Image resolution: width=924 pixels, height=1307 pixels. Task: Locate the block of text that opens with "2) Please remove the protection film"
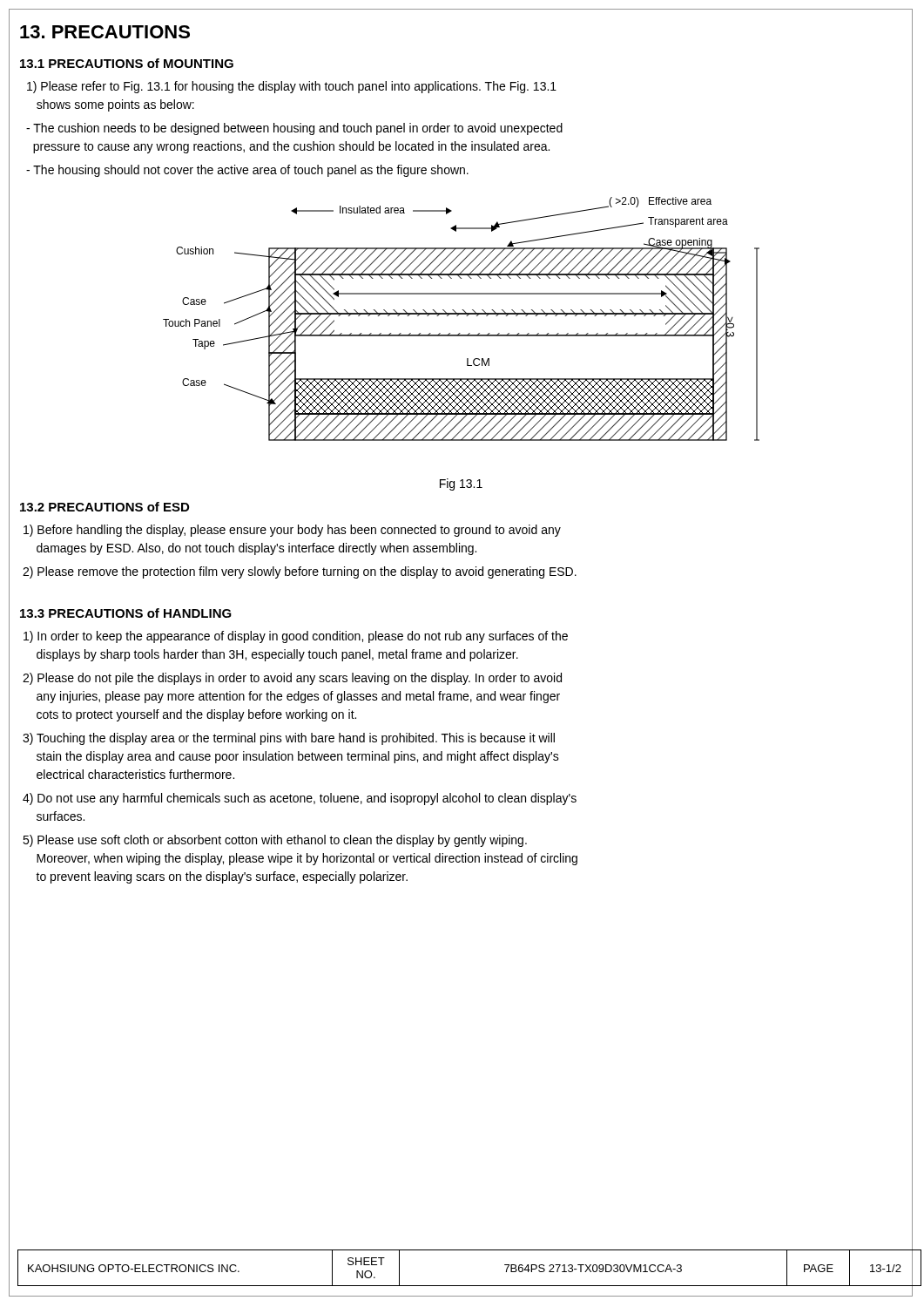pos(300,572)
